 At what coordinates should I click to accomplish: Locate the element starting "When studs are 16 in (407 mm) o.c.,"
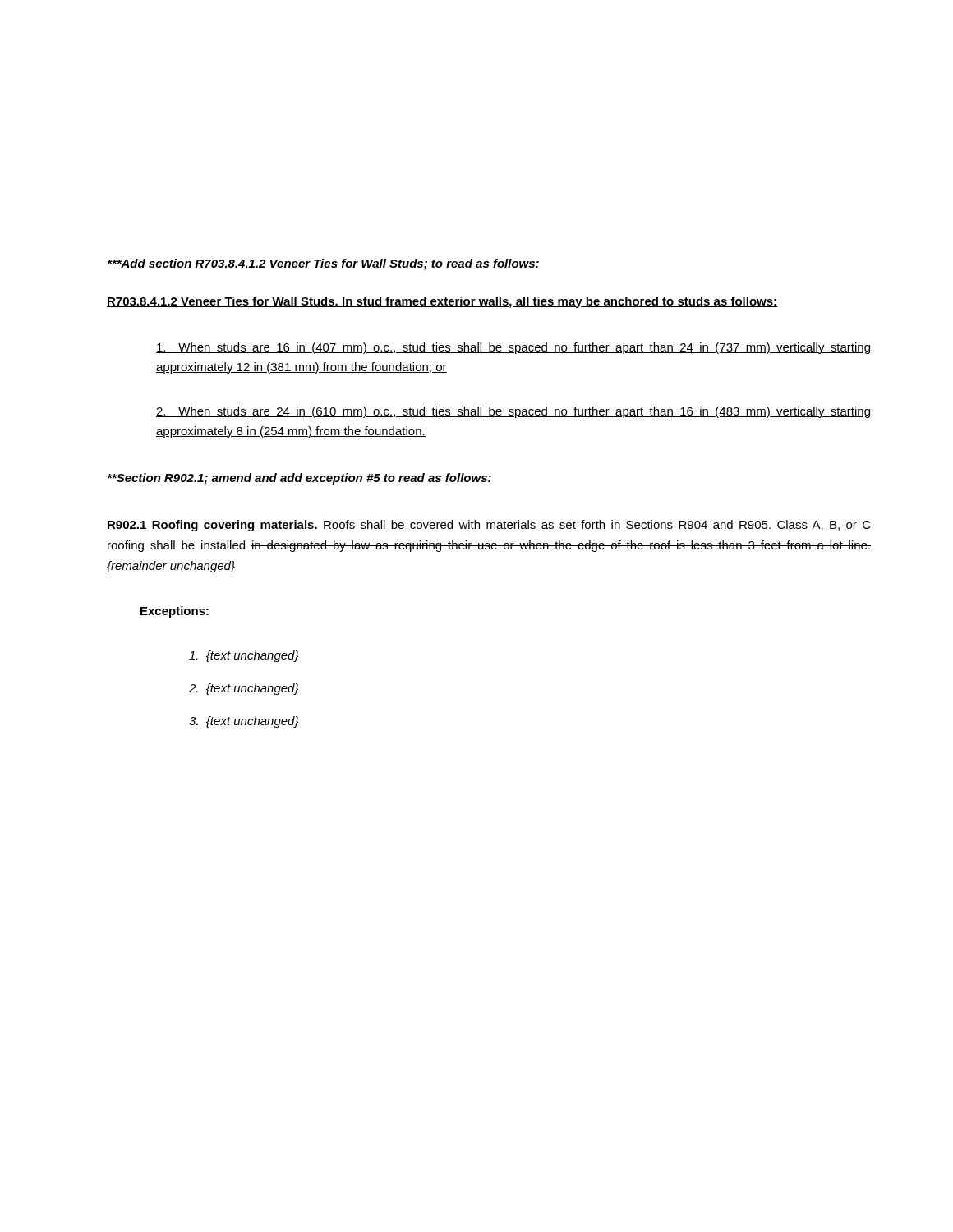[x=513, y=356]
